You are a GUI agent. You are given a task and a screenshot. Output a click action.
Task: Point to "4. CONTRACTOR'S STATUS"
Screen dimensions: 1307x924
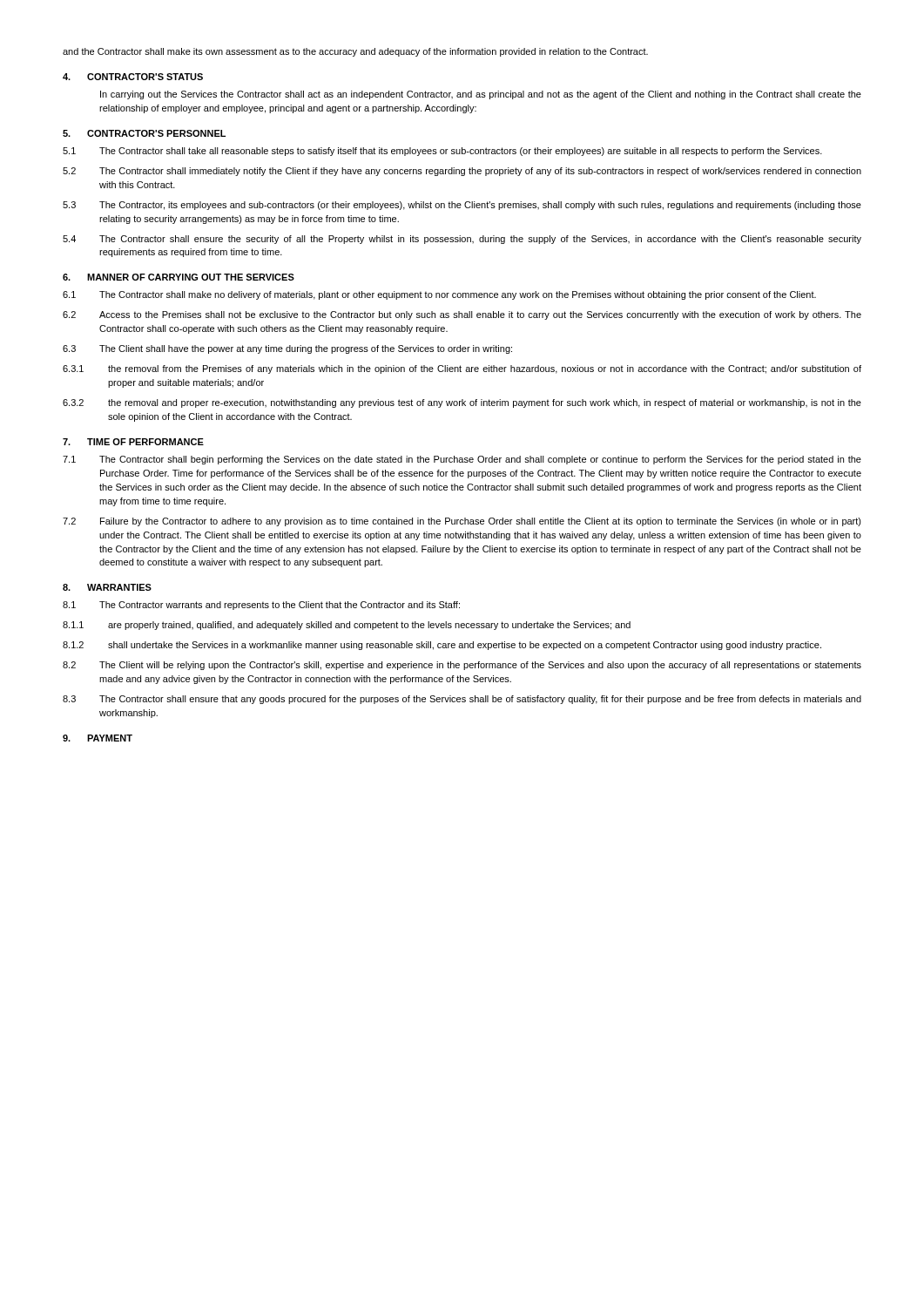(x=133, y=77)
